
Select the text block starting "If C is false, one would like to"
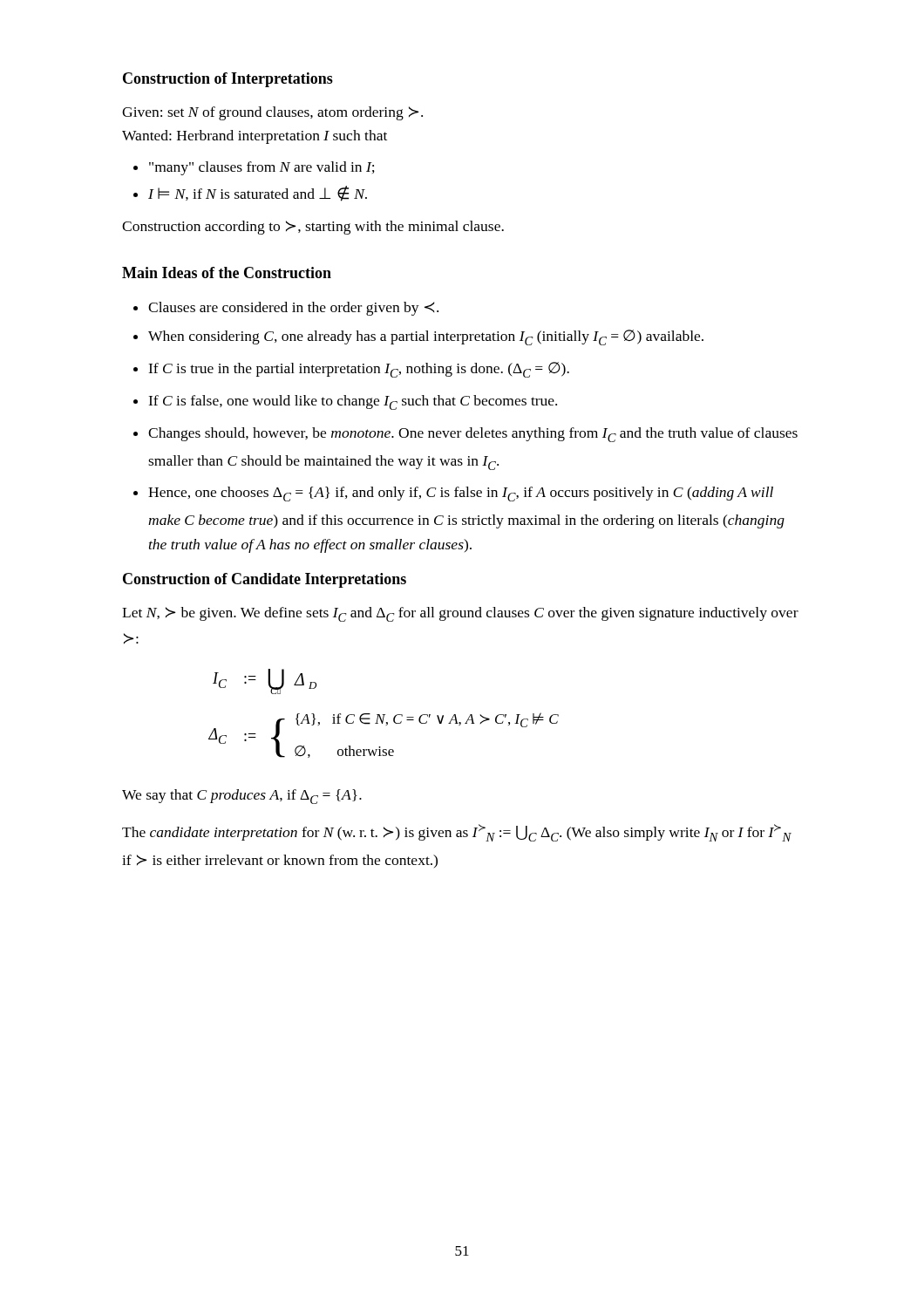click(353, 402)
